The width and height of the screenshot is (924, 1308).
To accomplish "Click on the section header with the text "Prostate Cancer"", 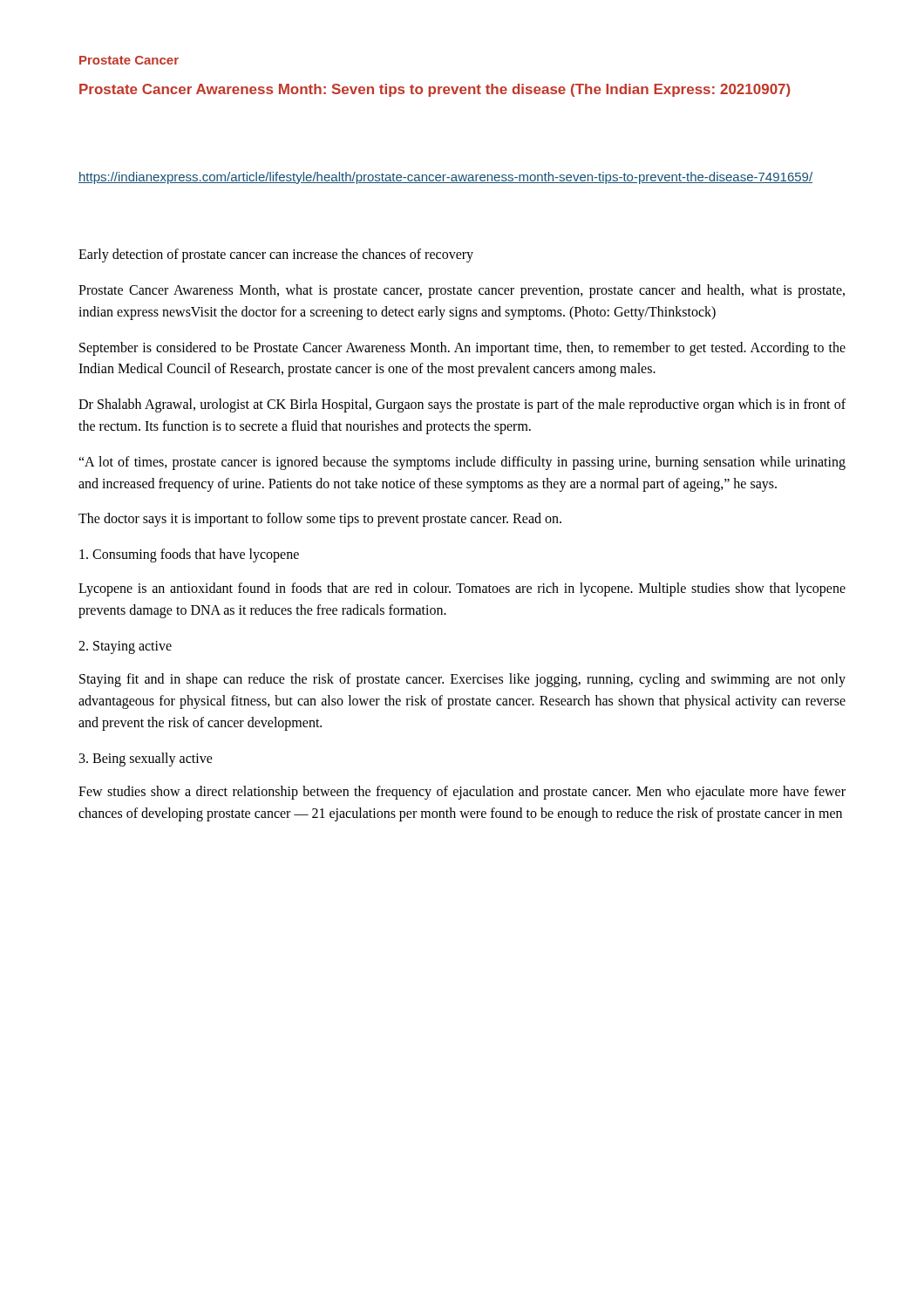I will pos(129,60).
